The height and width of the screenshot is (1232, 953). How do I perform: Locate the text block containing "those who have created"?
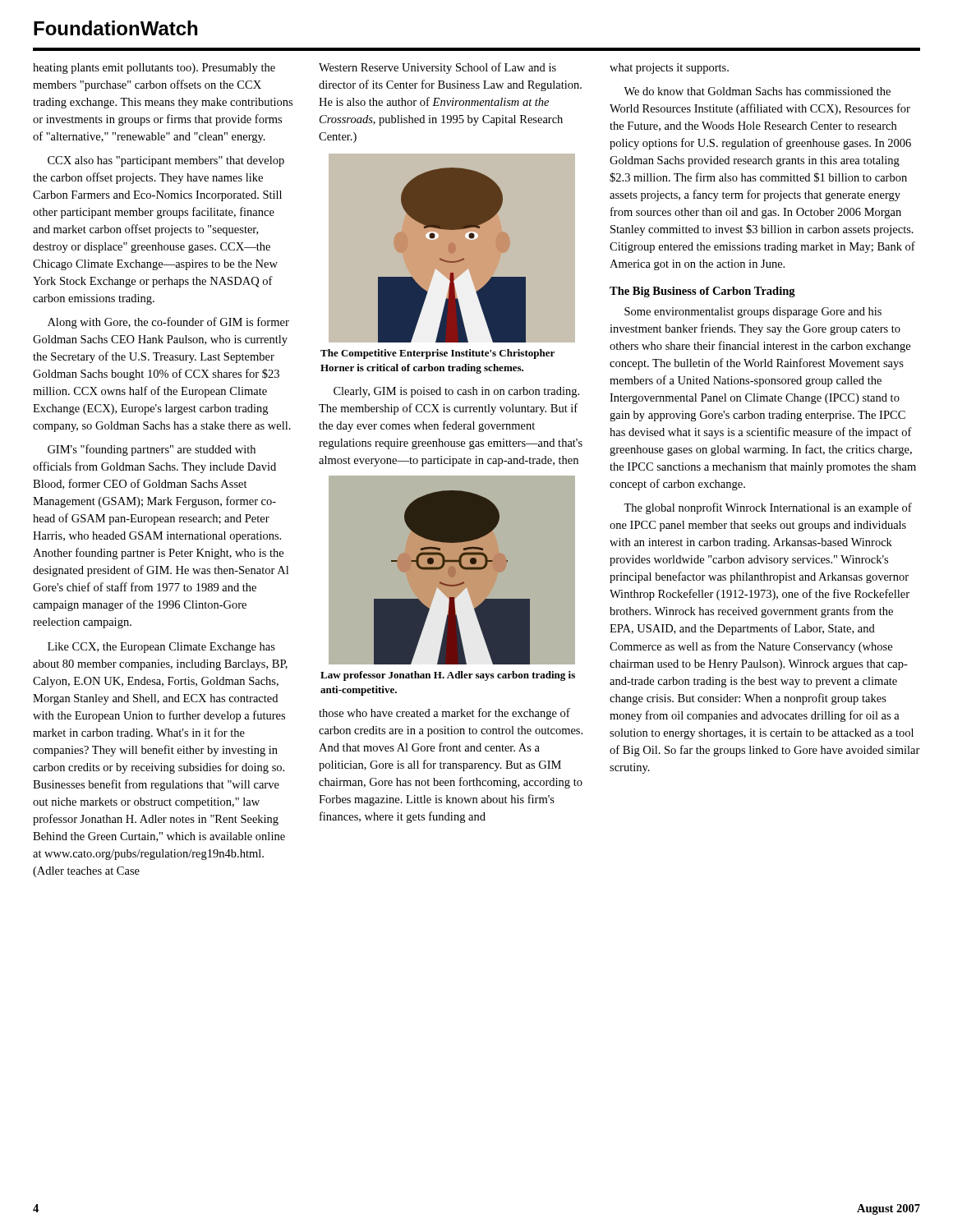tap(452, 765)
